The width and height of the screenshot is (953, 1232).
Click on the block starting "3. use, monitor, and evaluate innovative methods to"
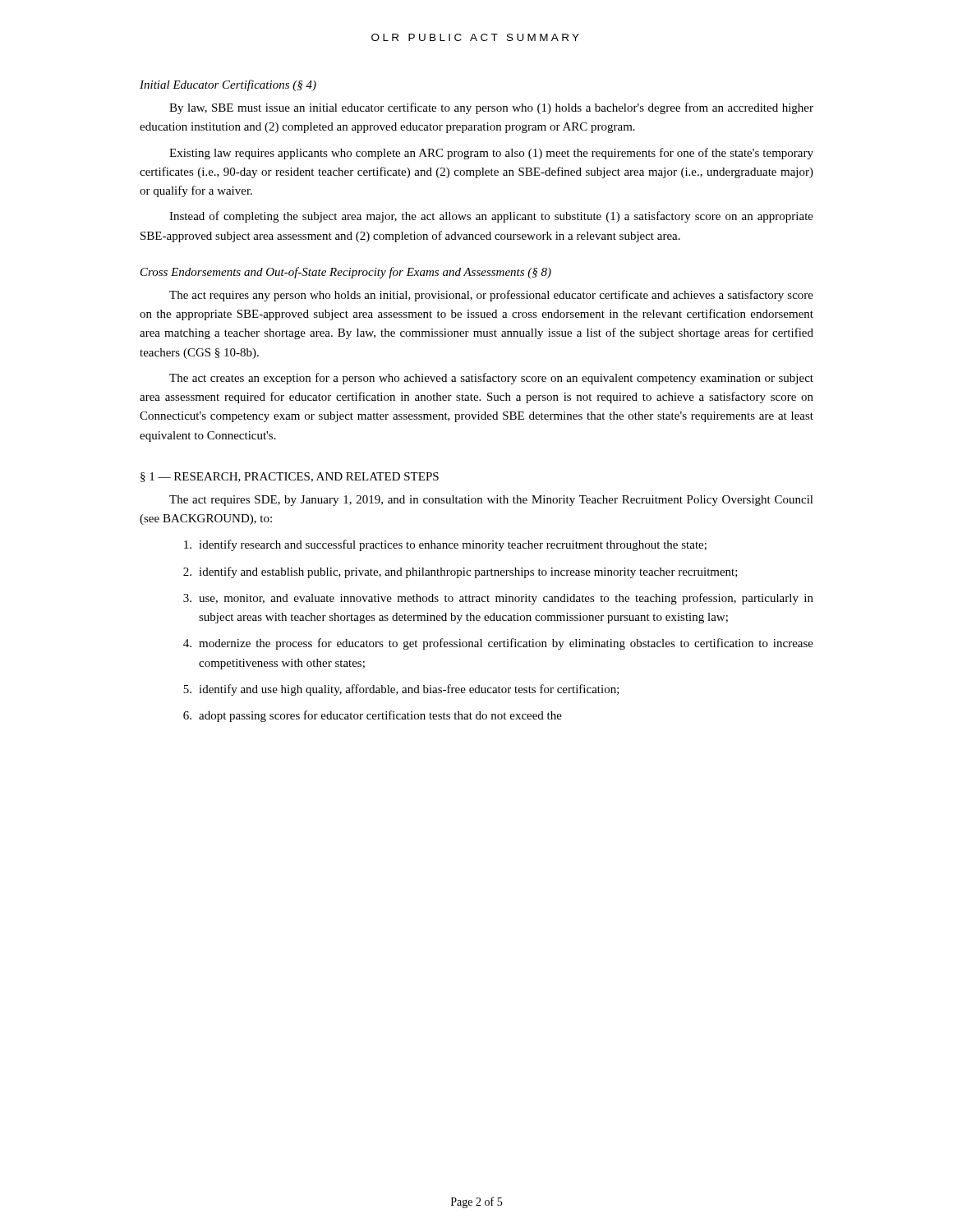(491, 608)
